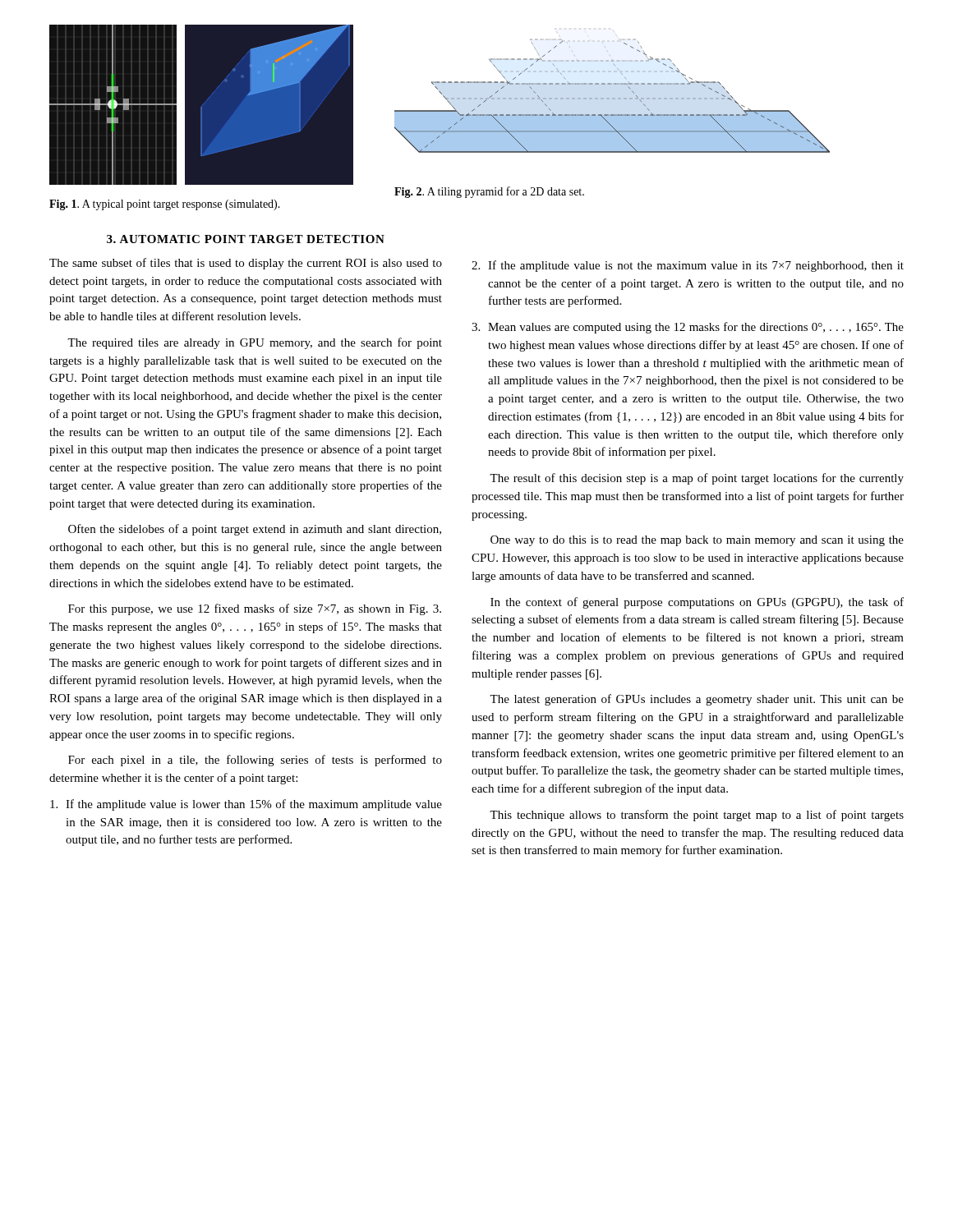953x1232 pixels.
Task: Find the block on this page that starts "The same subset of tiles that is"
Action: coord(246,521)
